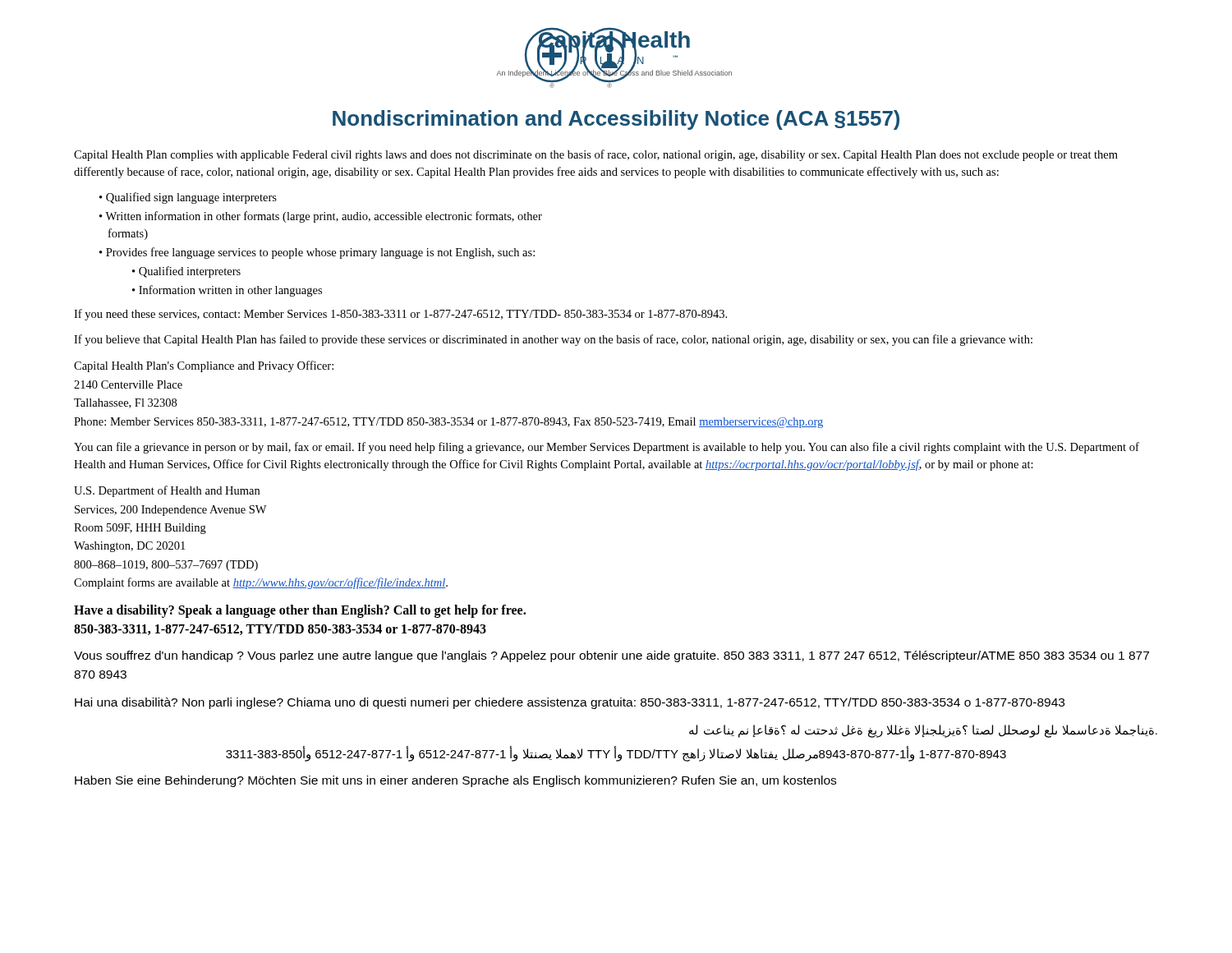Screen dimensions: 953x1232
Task: Click on the list item that says "• Information written in other languages"
Action: point(227,290)
